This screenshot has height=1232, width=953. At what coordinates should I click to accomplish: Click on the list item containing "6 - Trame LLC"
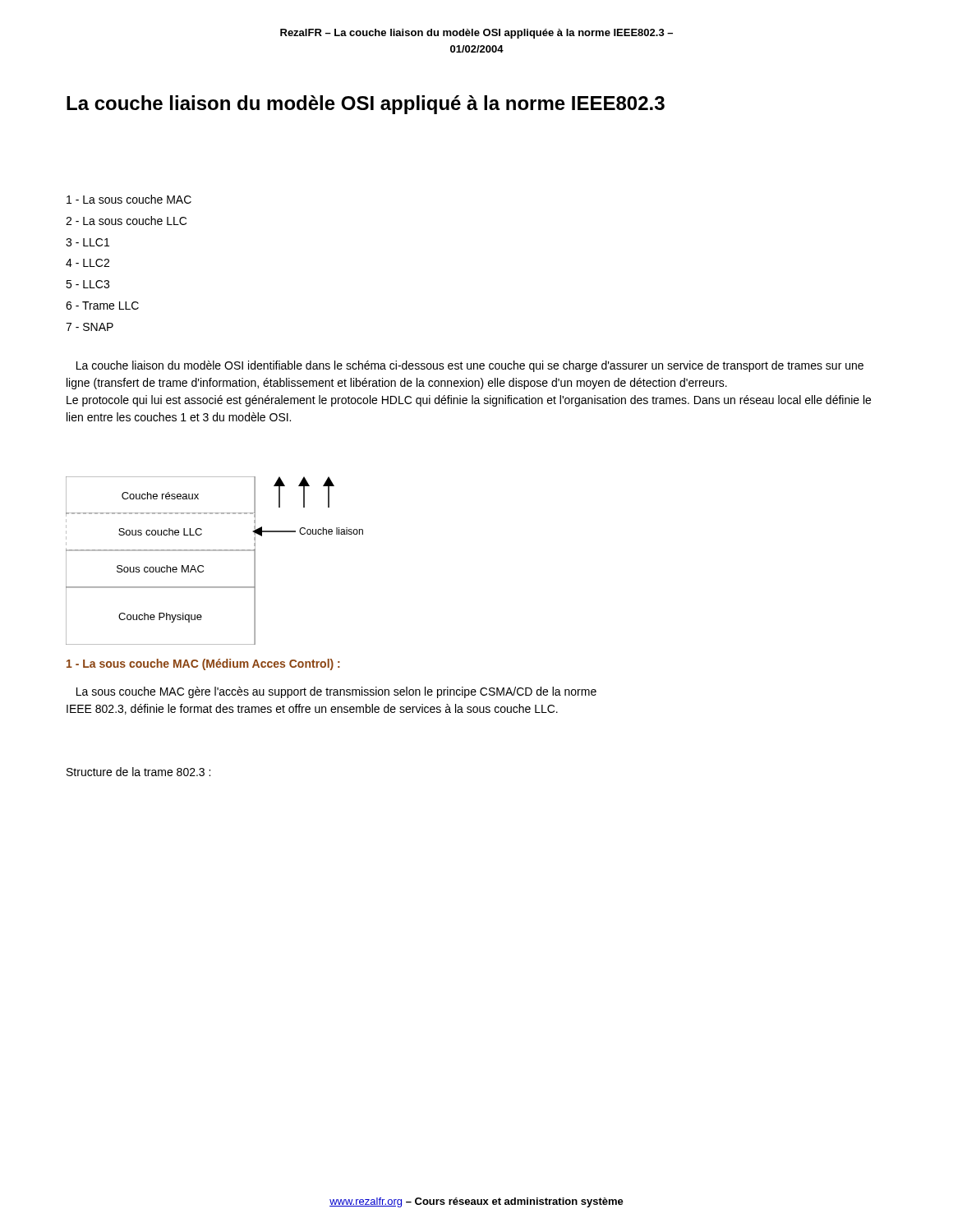tap(102, 306)
